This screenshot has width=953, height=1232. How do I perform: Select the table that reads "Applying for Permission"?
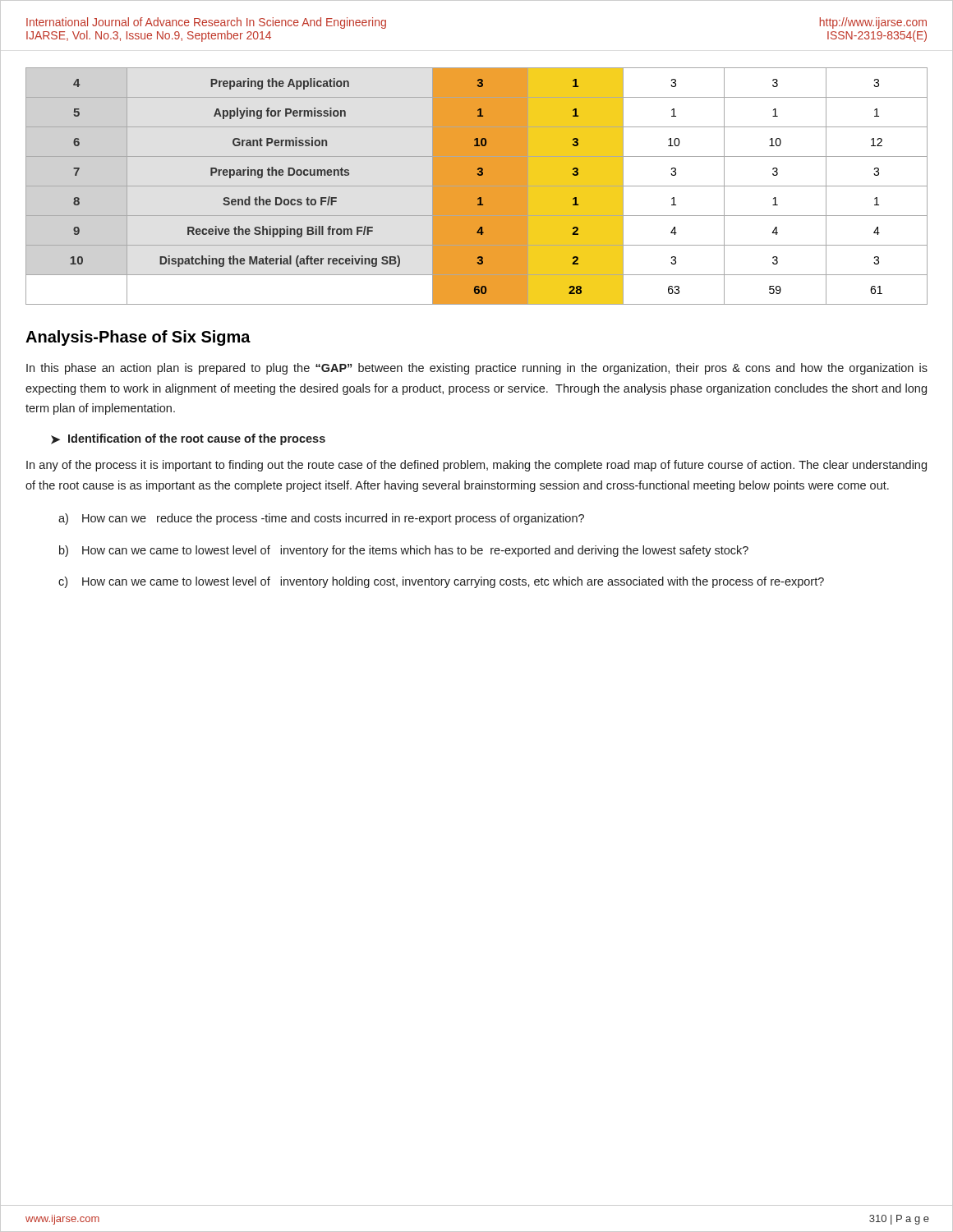(x=476, y=186)
